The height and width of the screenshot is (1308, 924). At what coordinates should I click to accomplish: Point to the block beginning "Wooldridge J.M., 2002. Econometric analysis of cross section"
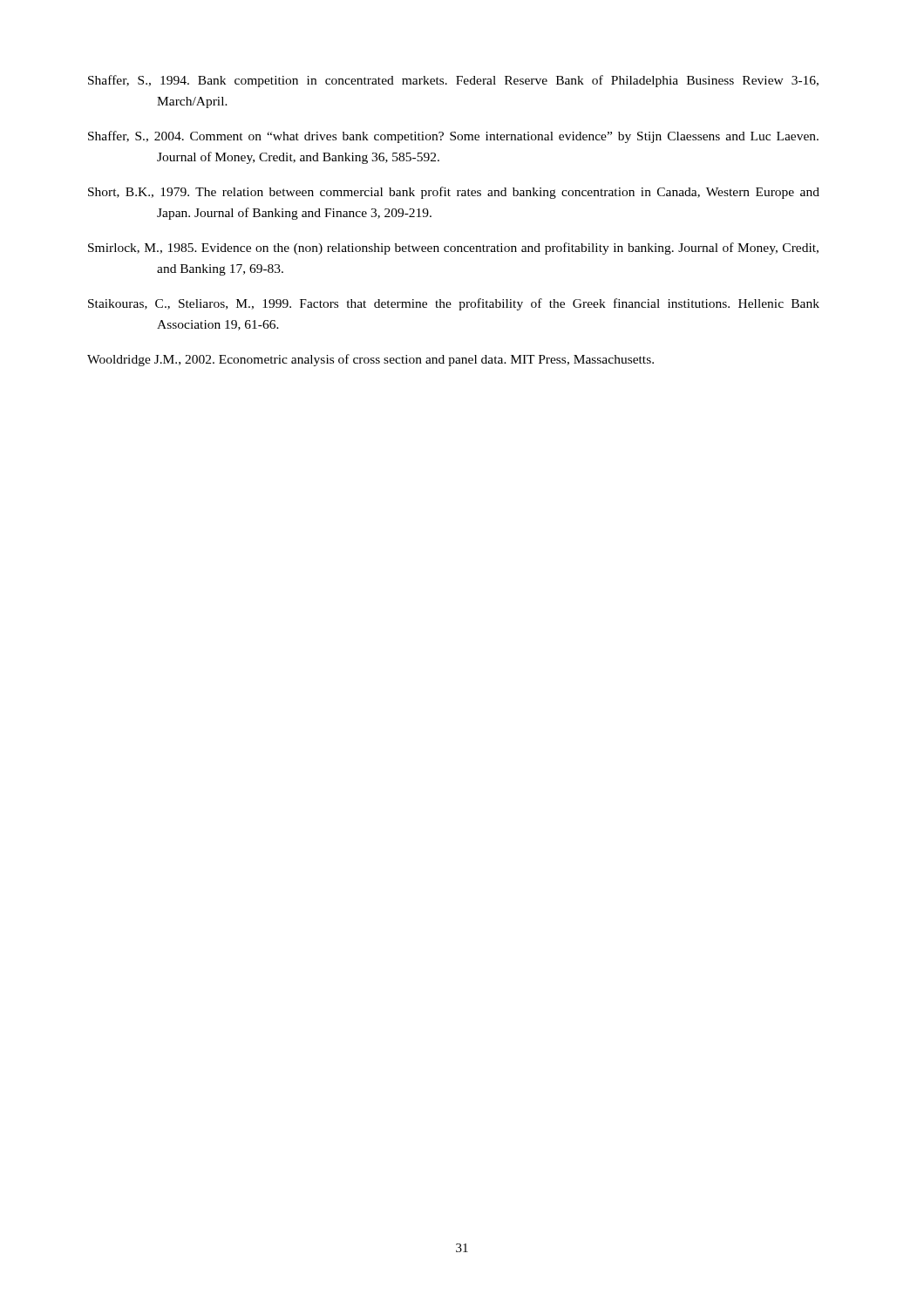click(371, 359)
